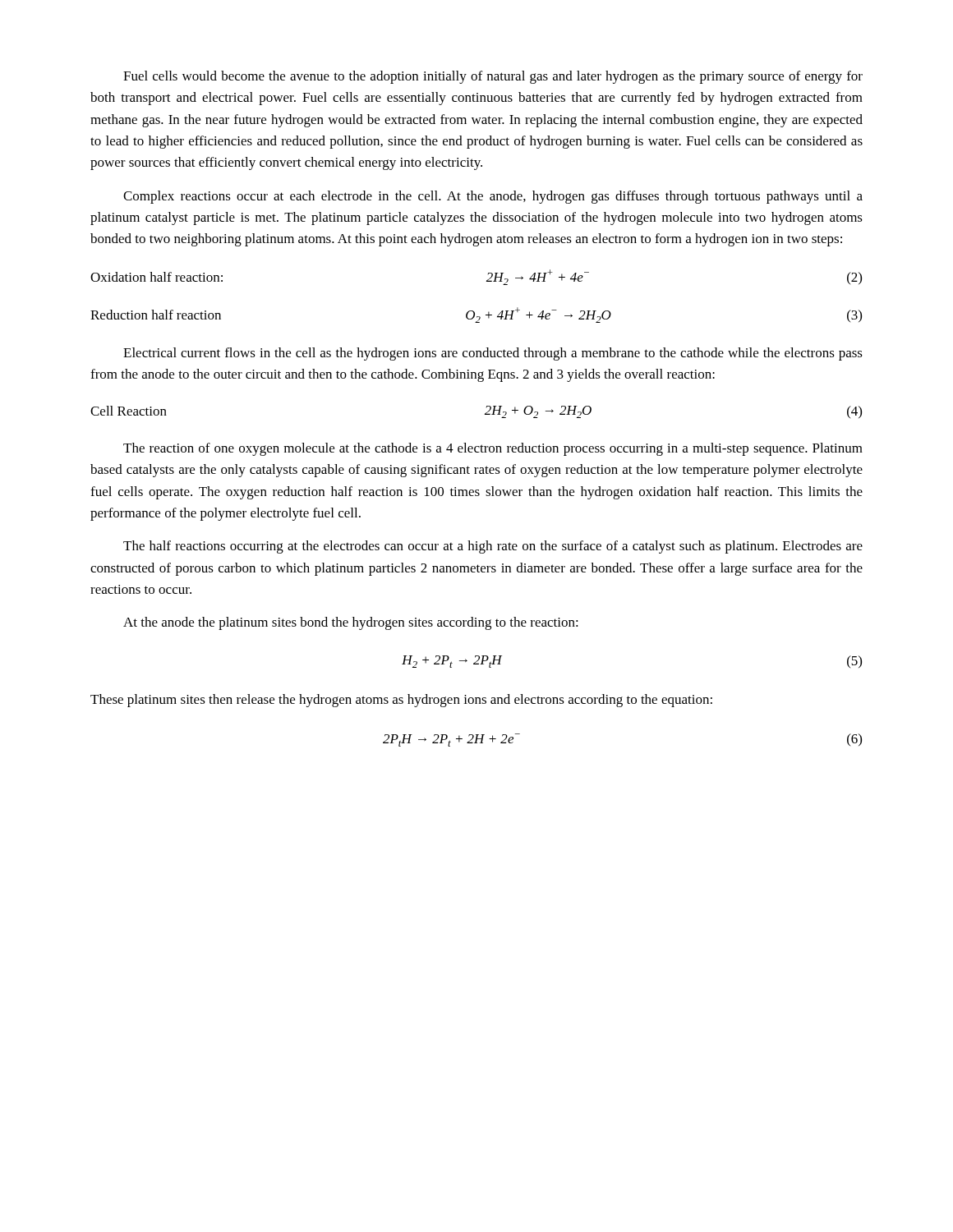Click on the block starting "Reduction half reaction O2 +"

(476, 315)
